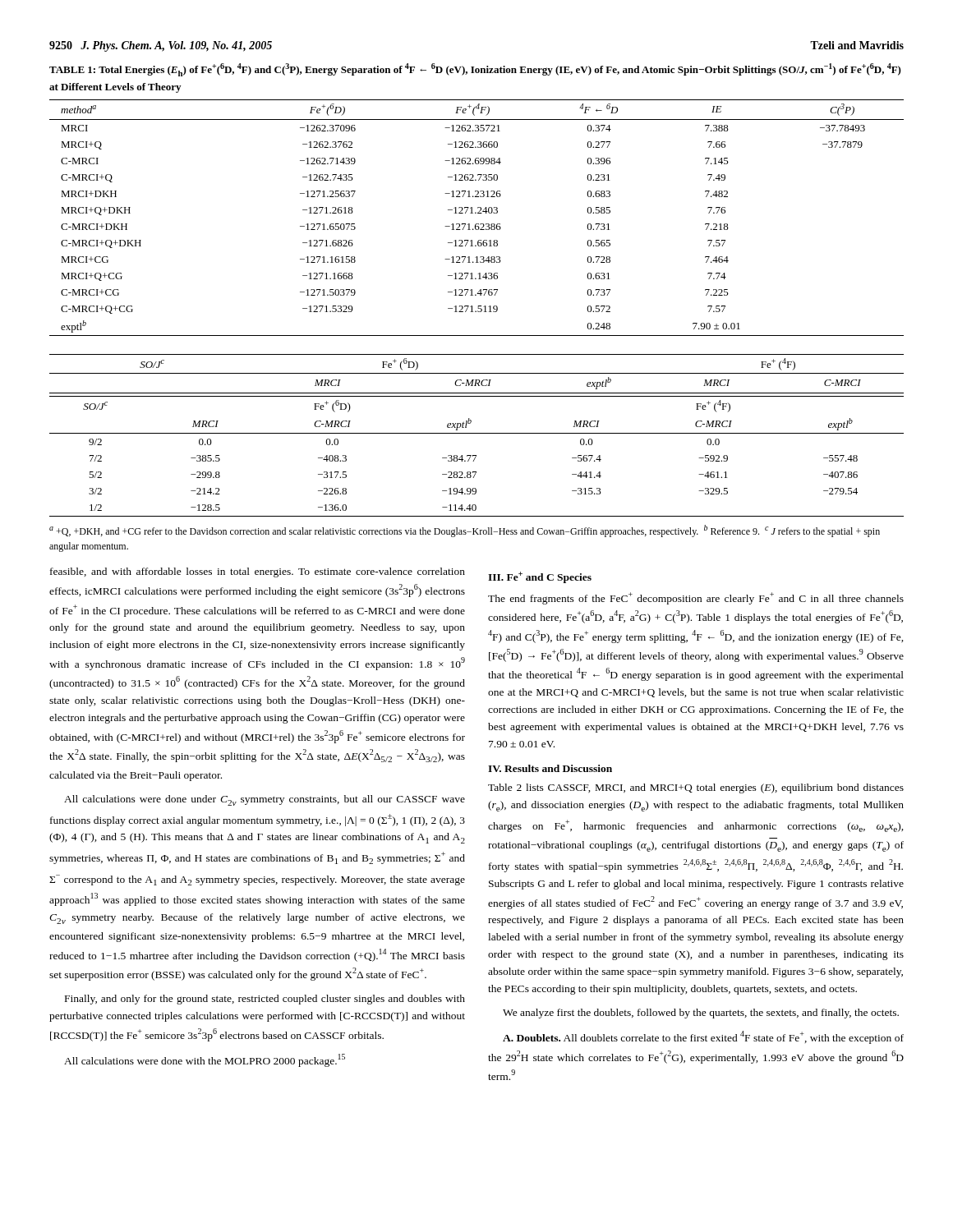The width and height of the screenshot is (953, 1232).
Task: Locate the section header with the text "III. Fe+ and"
Action: (540, 576)
